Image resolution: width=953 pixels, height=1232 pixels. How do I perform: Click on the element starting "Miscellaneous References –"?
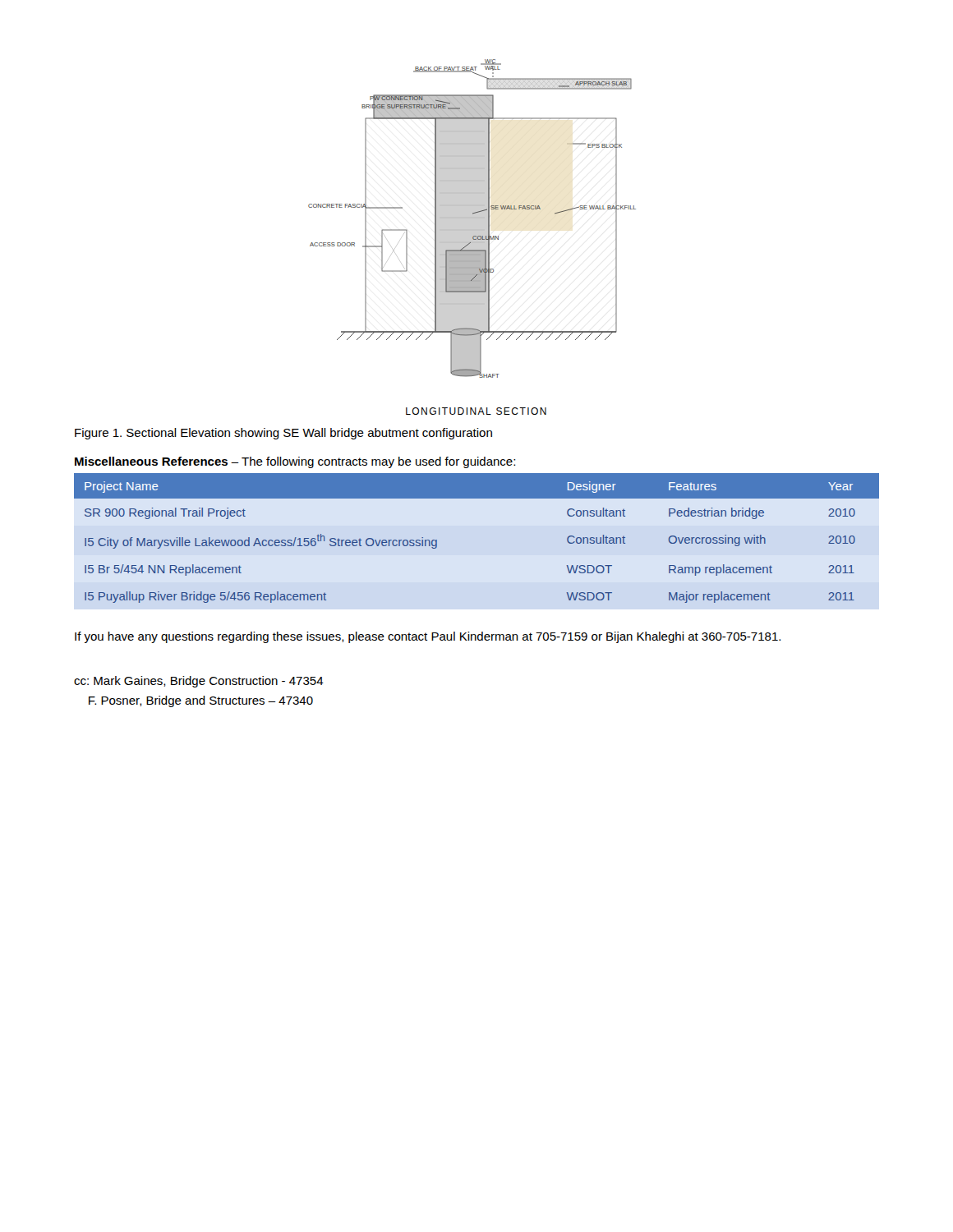[295, 461]
